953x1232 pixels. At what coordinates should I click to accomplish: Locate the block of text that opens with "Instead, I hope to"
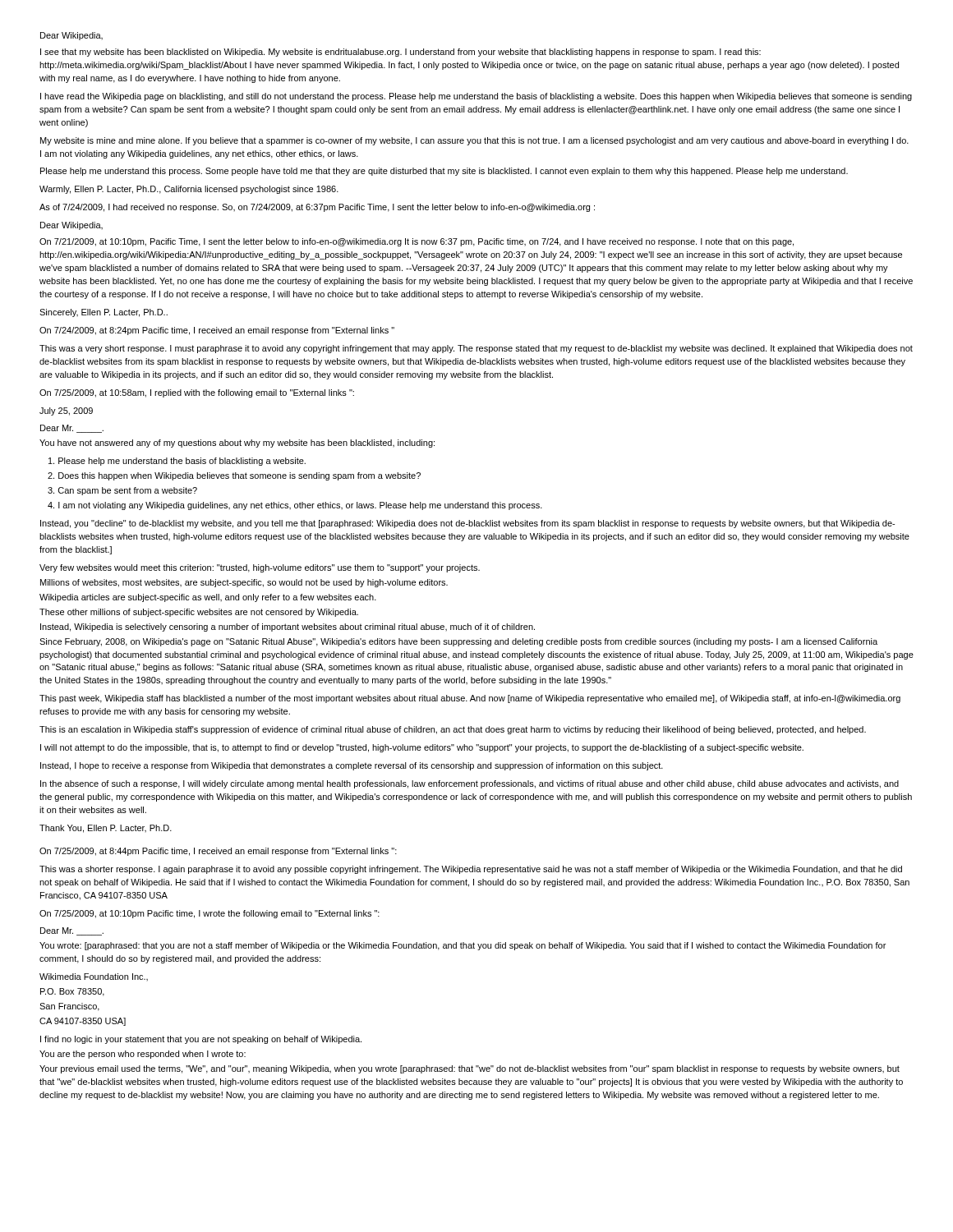[351, 766]
